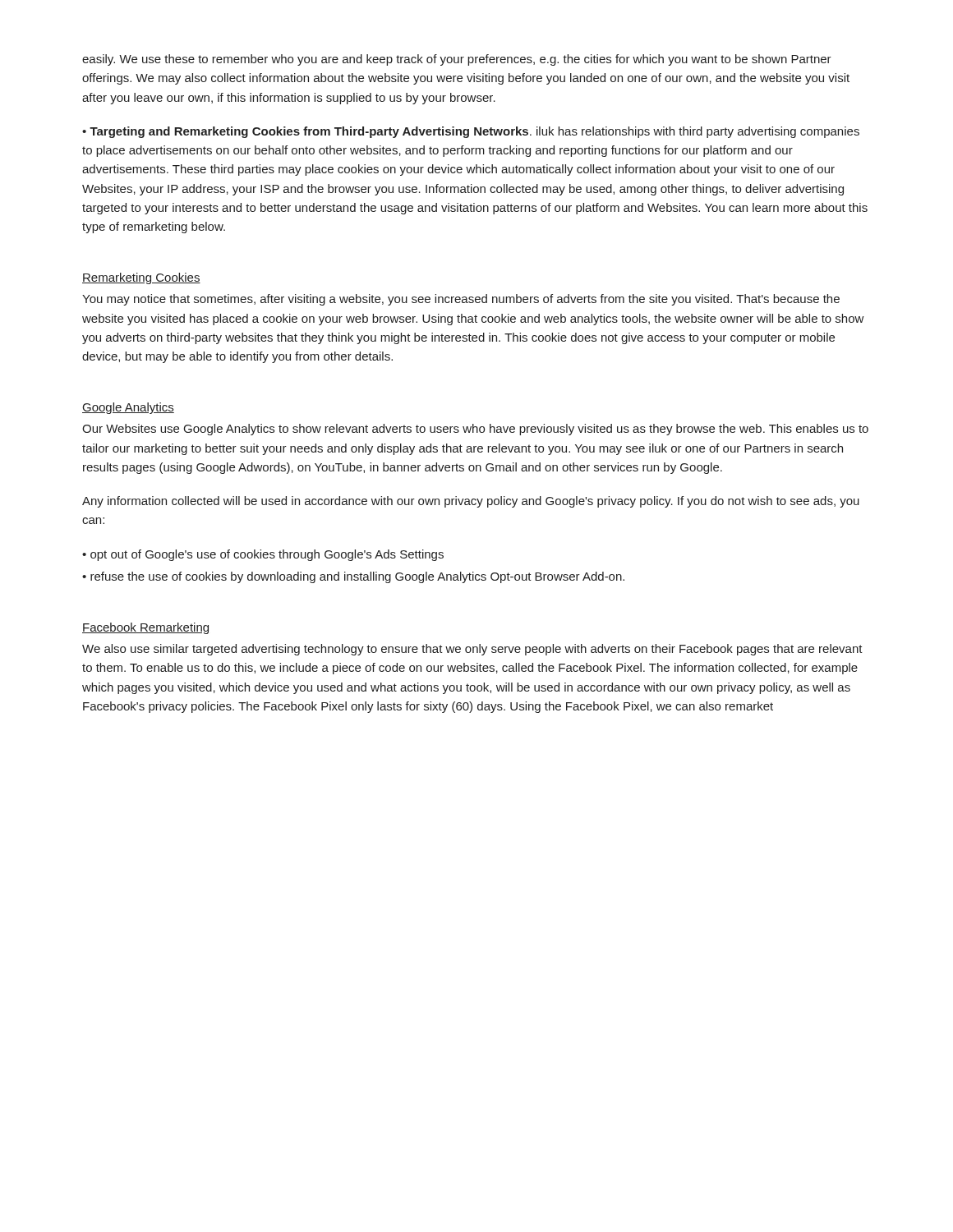Where is the passage that starts "• opt out of Google's use of cookies"?

click(263, 554)
